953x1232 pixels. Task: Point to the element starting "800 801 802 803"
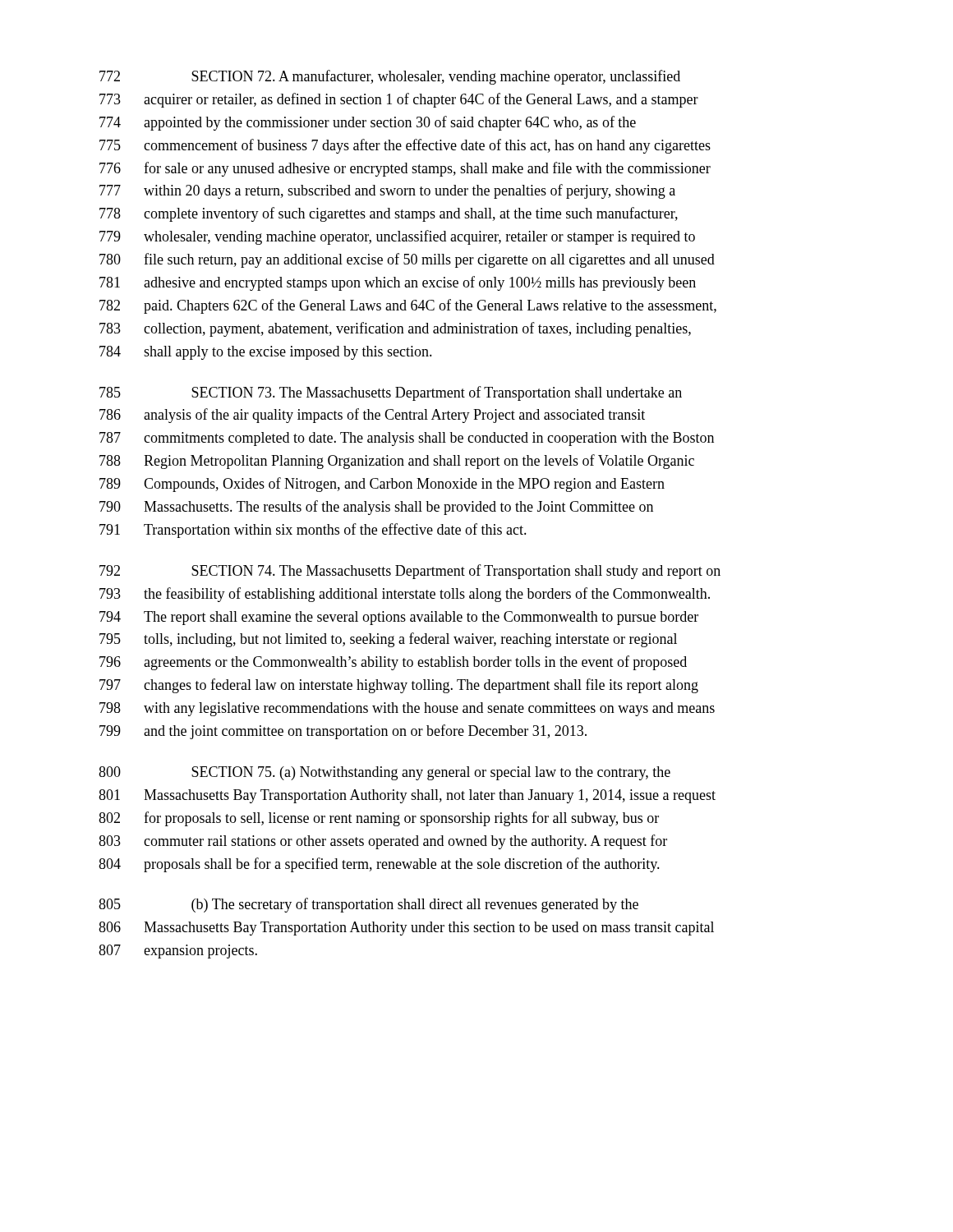pos(476,819)
